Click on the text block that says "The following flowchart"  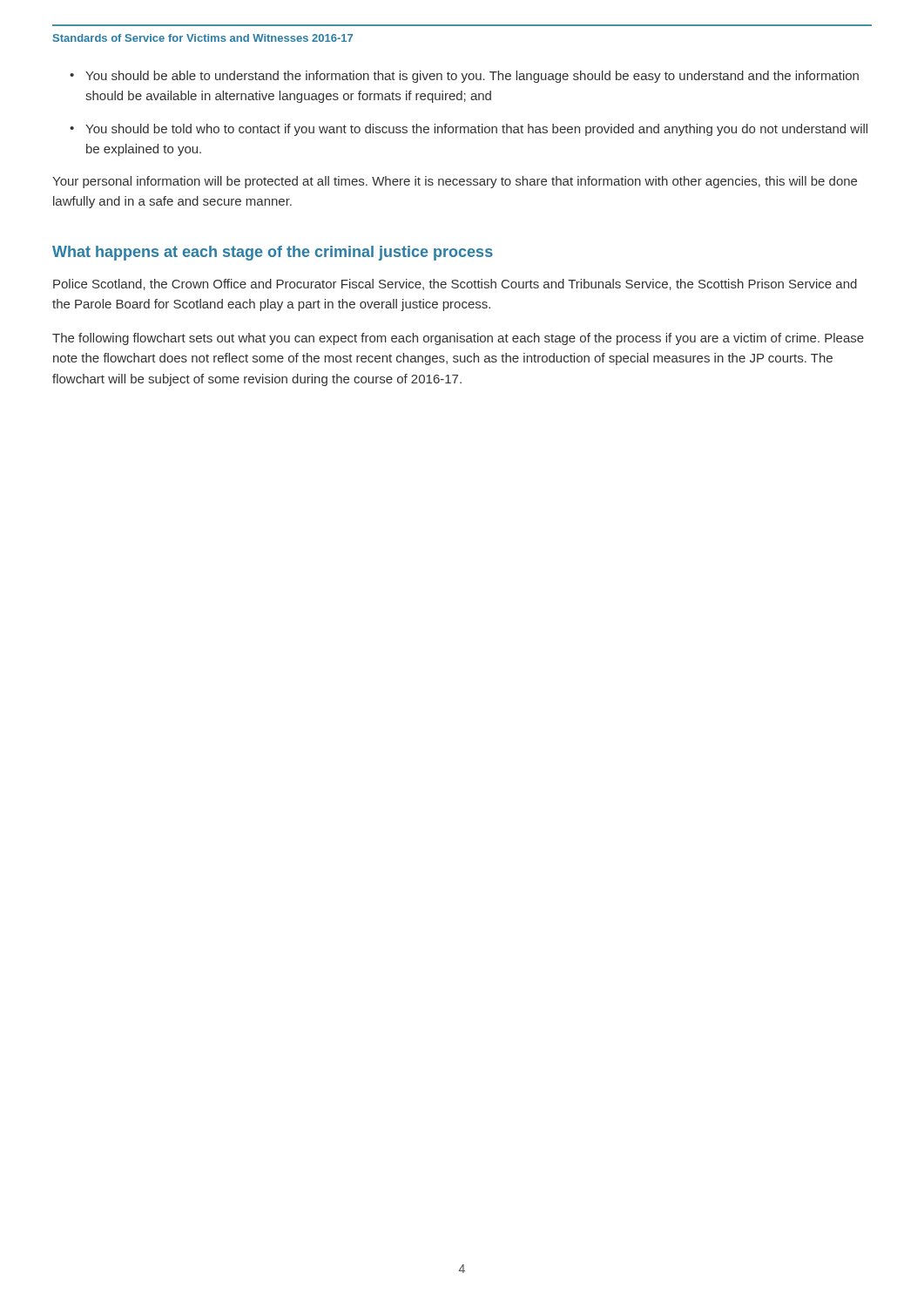pyautogui.click(x=458, y=358)
